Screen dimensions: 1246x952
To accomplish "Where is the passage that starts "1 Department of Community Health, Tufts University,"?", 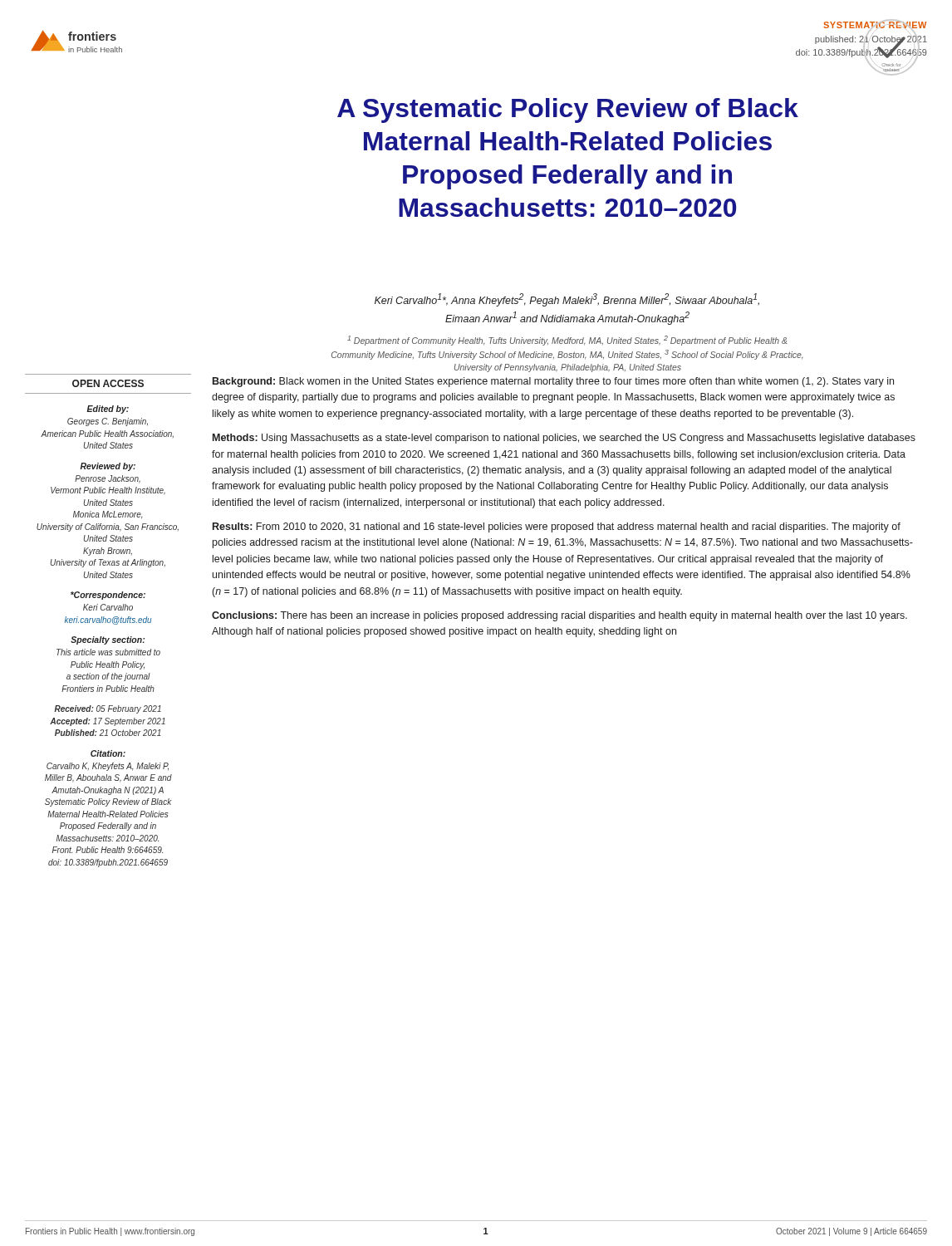I will [x=567, y=353].
